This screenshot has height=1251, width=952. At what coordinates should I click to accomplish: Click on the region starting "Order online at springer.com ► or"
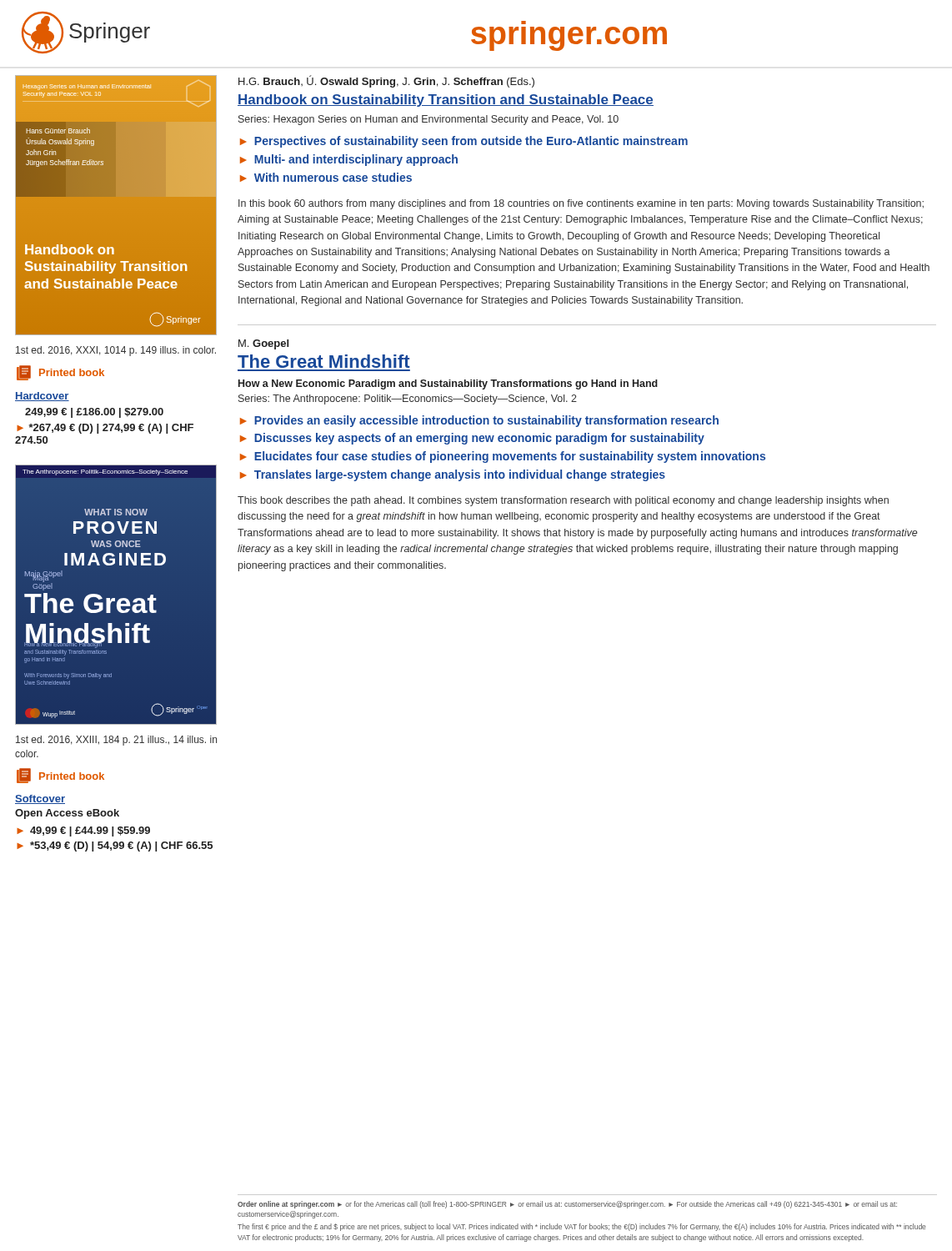[568, 1209]
